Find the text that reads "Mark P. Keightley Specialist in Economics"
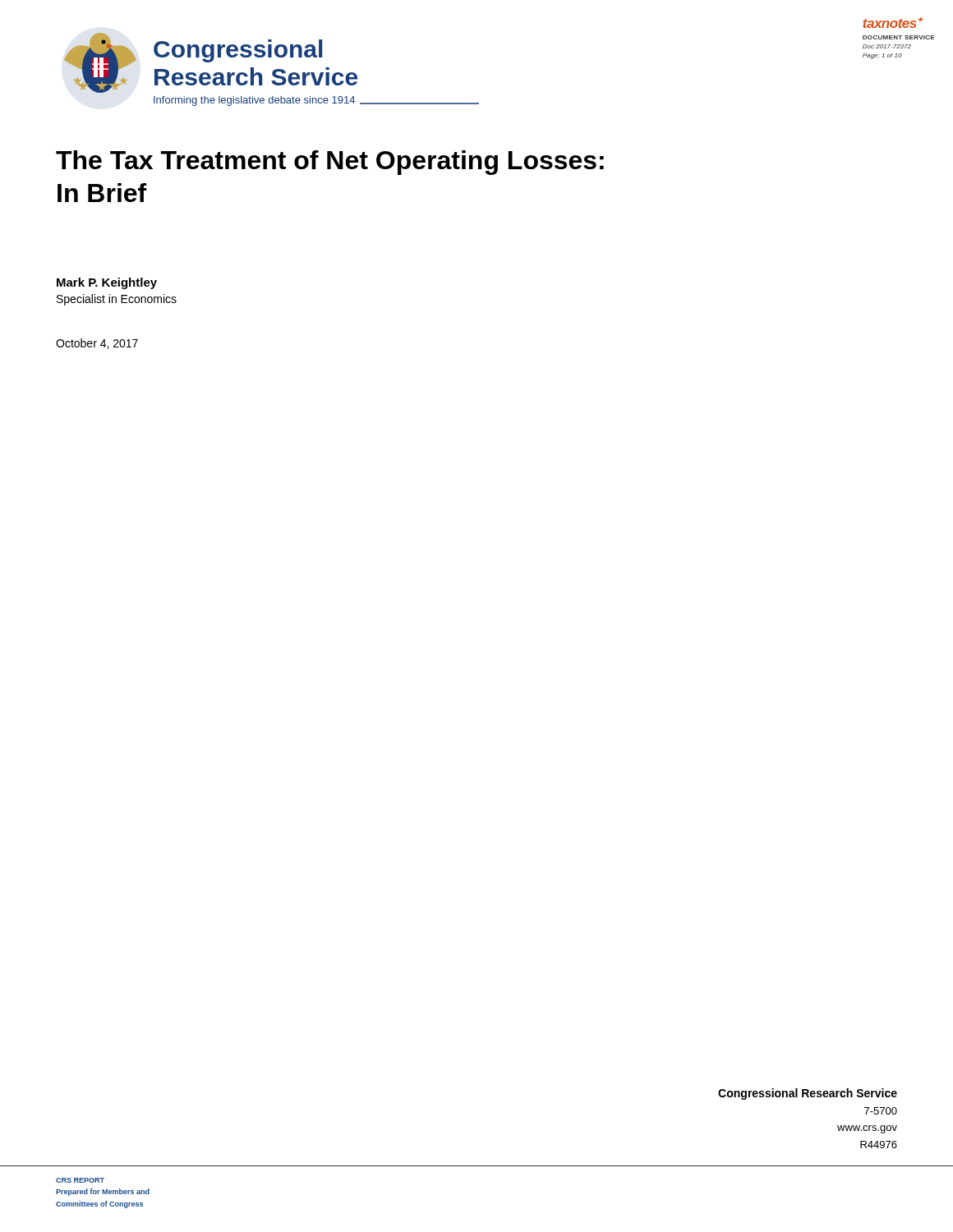Screen dimensions: 1232x953 (116, 290)
